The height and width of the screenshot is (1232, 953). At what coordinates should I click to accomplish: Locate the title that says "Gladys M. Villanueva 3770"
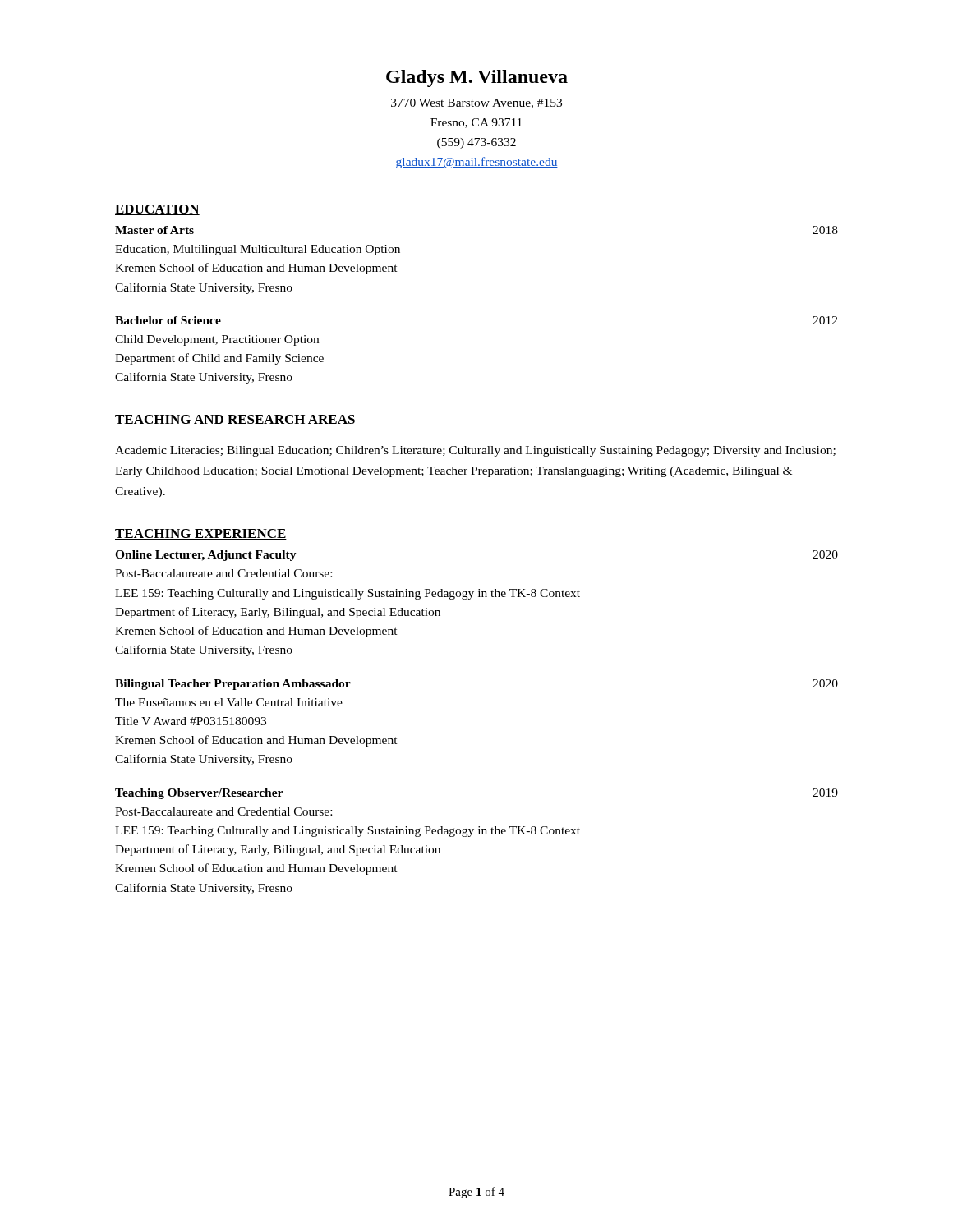click(x=476, y=119)
